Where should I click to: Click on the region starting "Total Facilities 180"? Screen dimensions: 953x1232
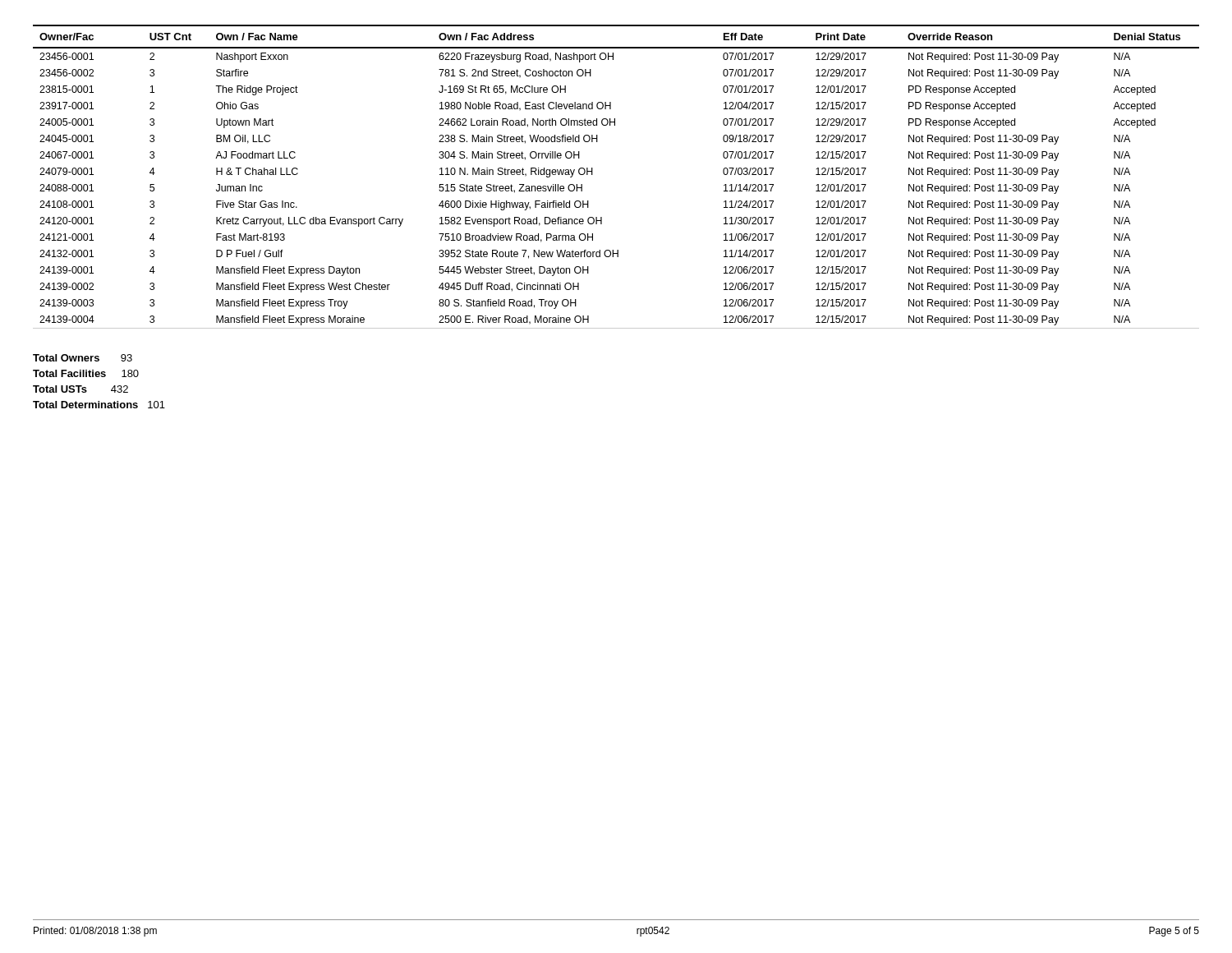pos(86,373)
